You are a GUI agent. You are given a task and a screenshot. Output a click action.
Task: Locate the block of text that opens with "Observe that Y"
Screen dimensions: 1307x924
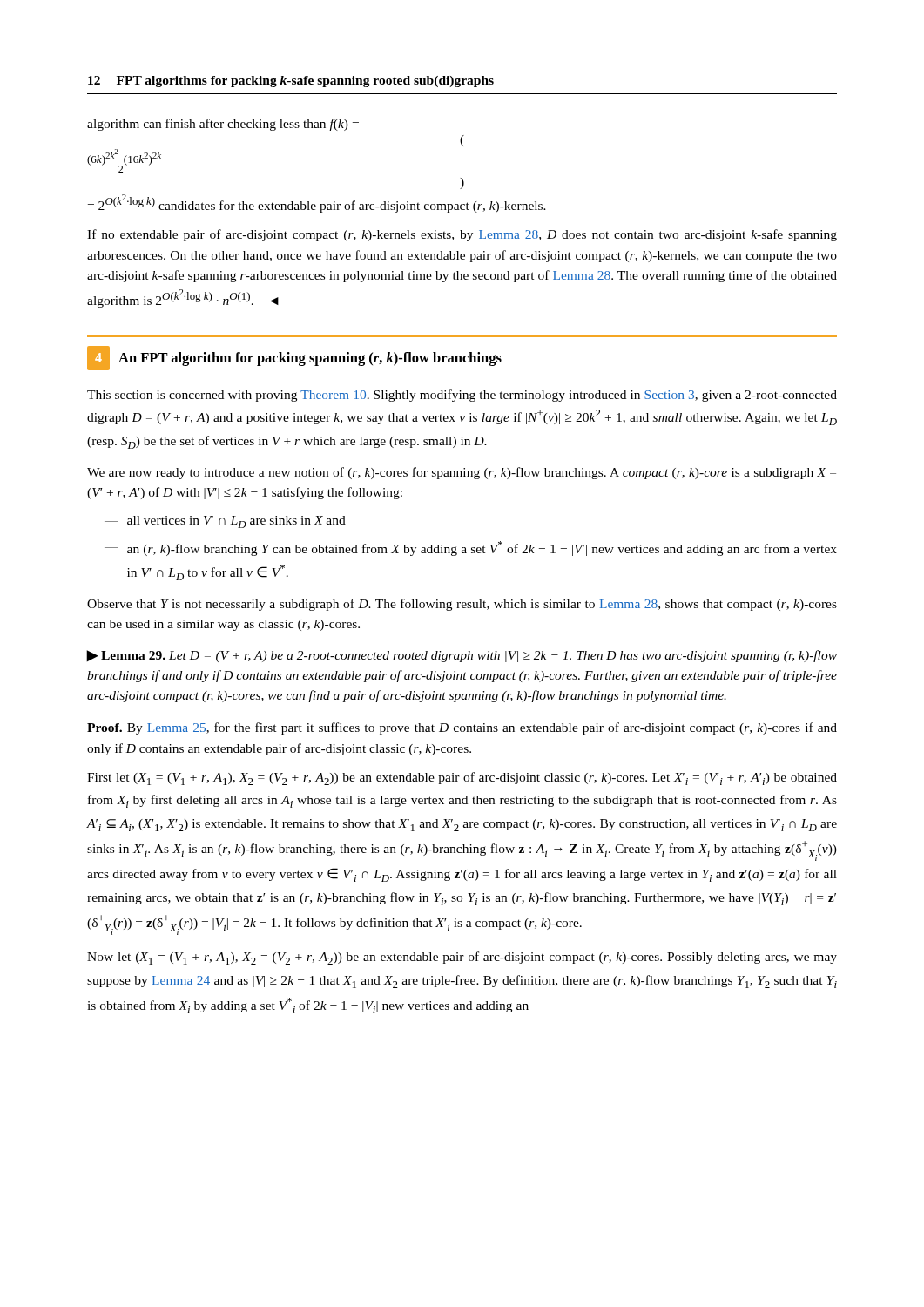(x=462, y=614)
